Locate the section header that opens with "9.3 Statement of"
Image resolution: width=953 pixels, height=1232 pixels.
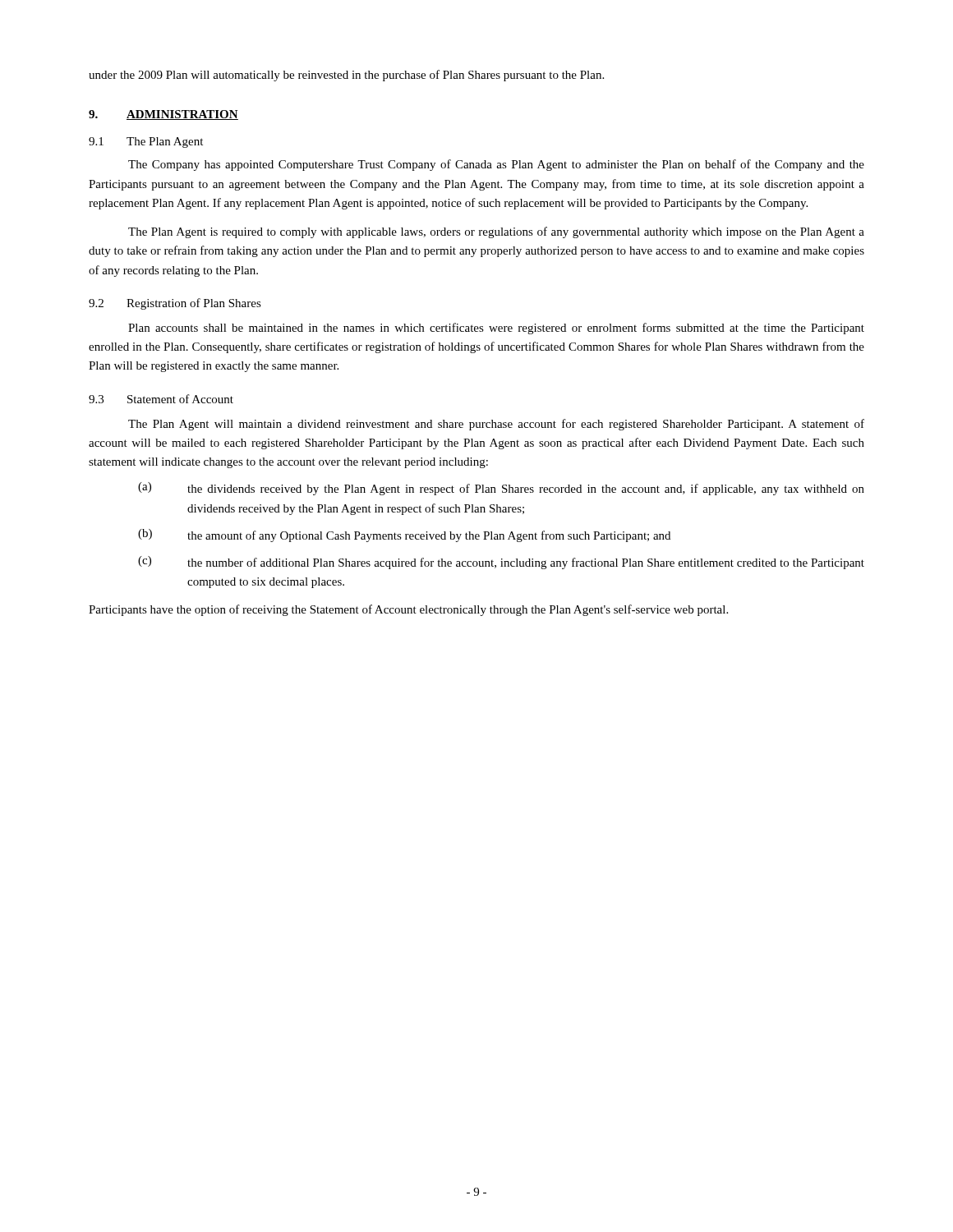[x=161, y=399]
